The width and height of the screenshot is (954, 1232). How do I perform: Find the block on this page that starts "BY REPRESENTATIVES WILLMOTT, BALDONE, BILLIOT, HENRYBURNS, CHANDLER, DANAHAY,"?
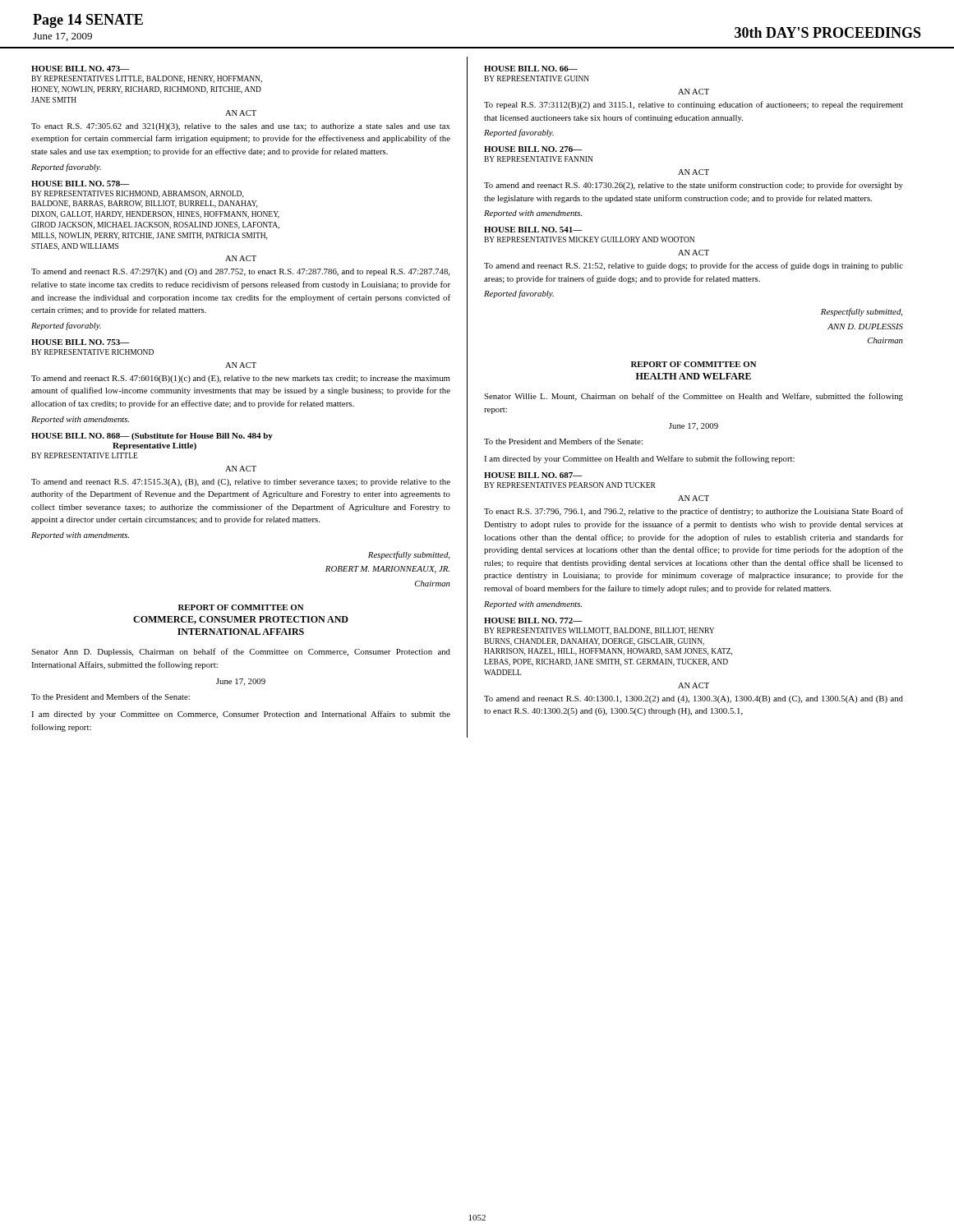coord(608,652)
